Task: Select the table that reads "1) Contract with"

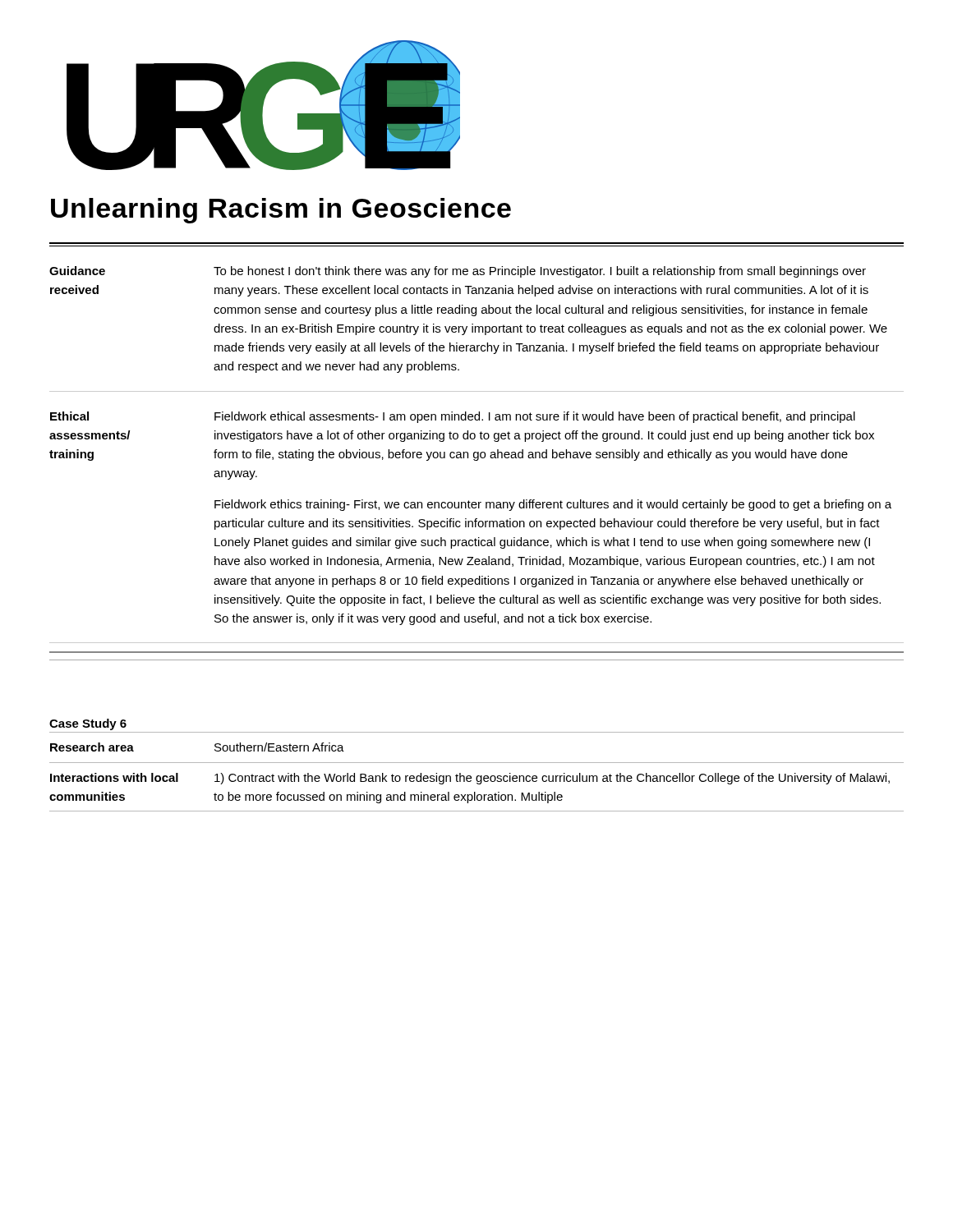Action: point(476,772)
